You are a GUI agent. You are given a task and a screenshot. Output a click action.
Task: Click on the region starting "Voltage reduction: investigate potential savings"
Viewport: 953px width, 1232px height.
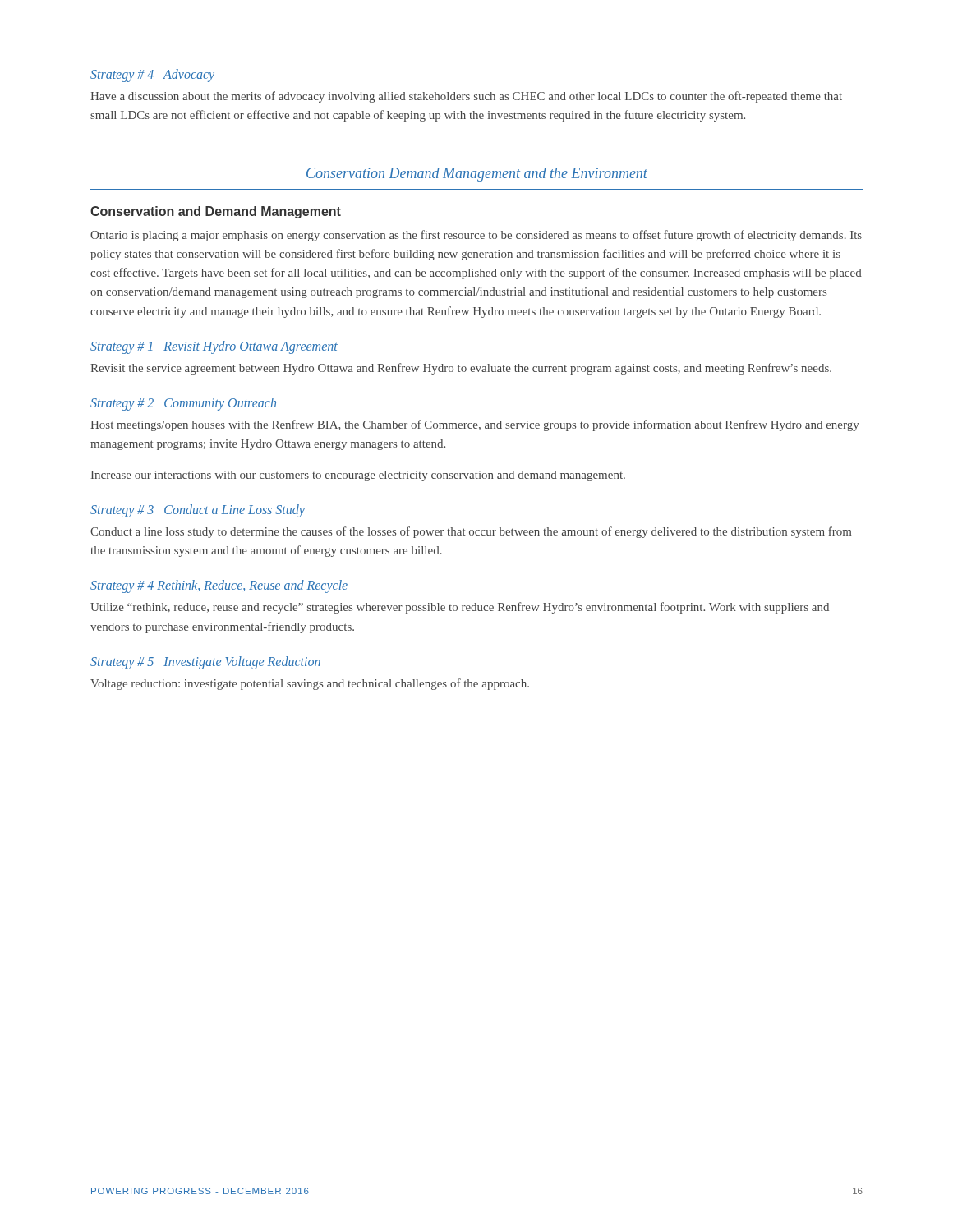[x=476, y=684]
